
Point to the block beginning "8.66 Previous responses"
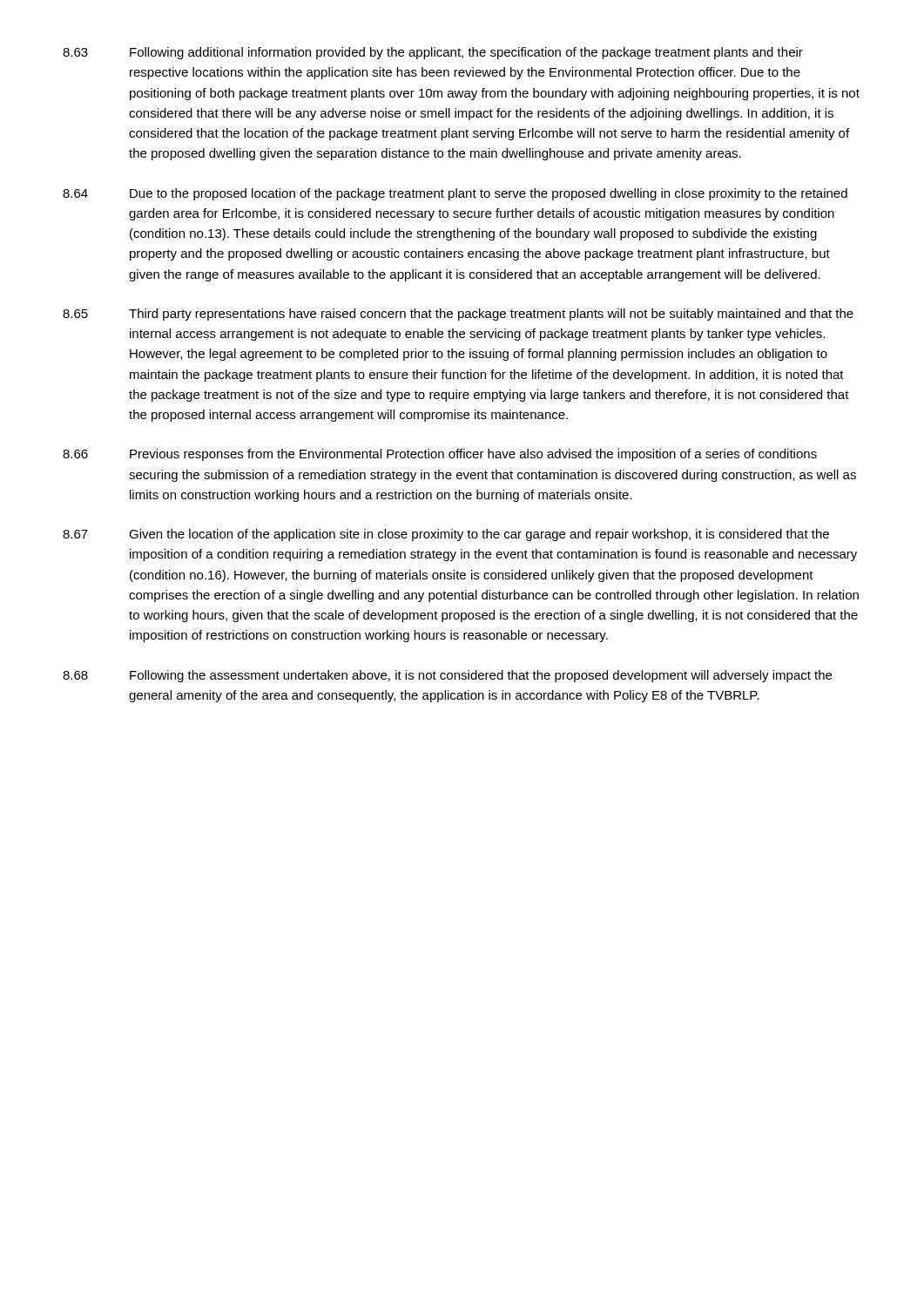462,474
